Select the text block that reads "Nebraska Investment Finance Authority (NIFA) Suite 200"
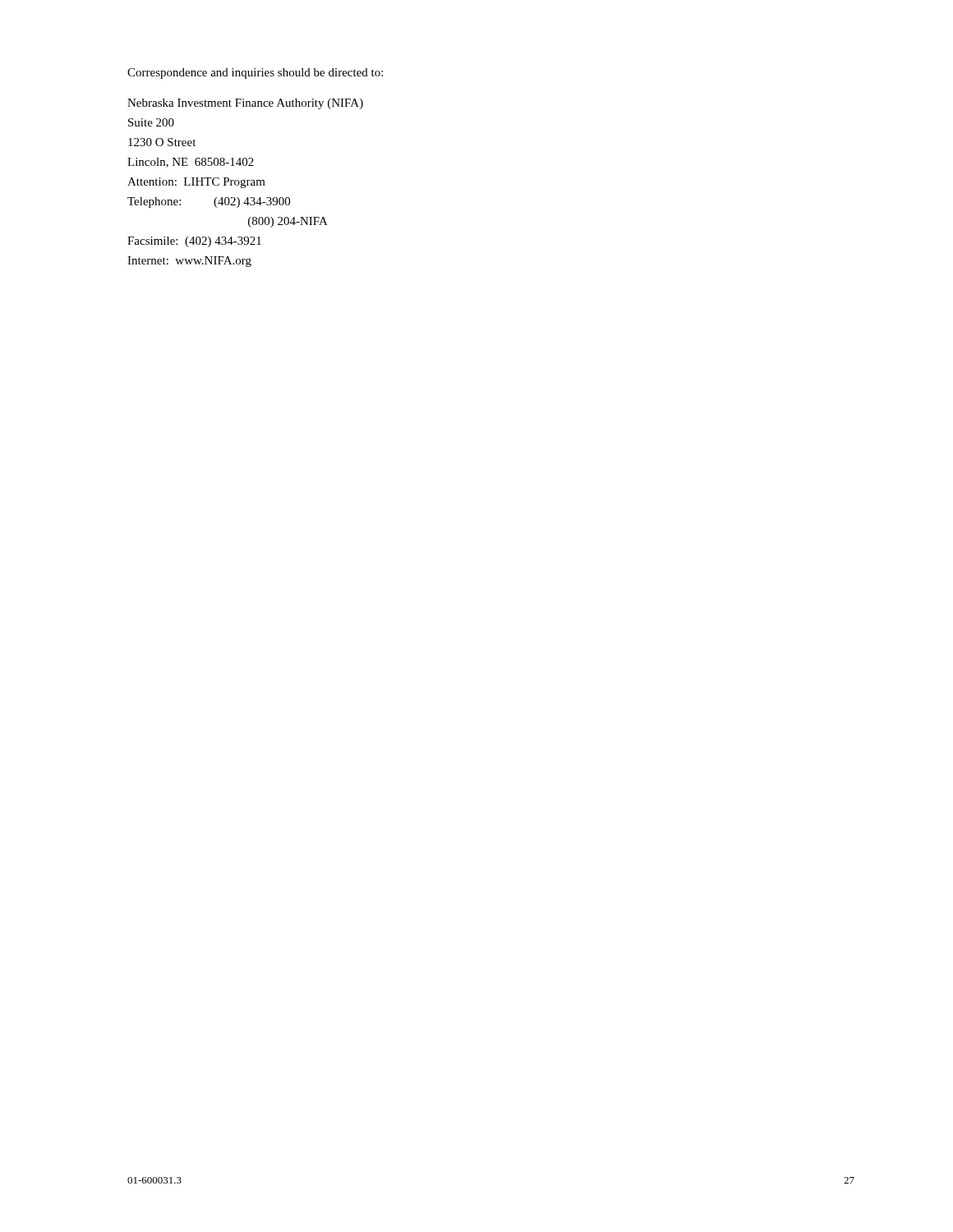953x1232 pixels. pos(245,182)
